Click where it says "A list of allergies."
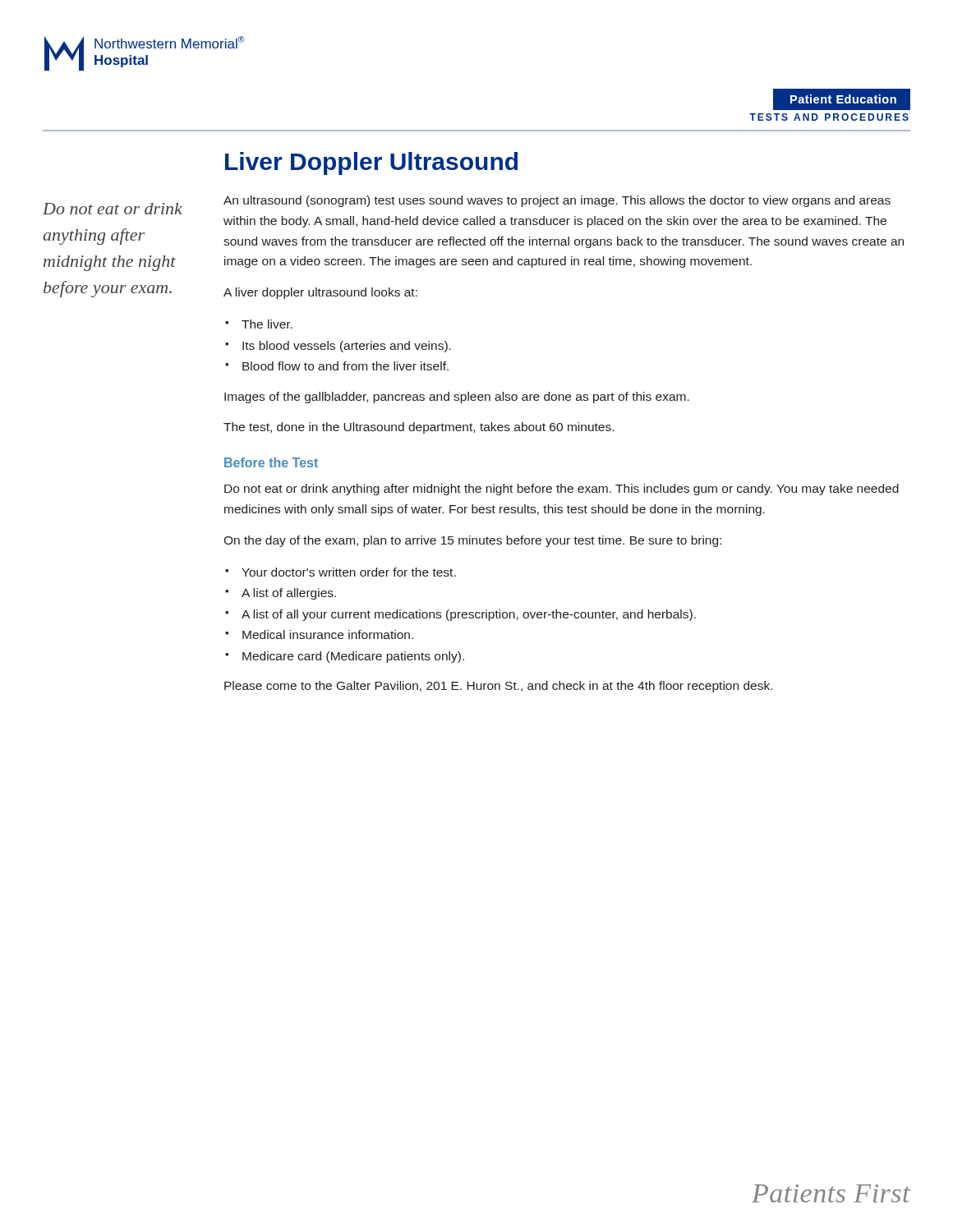Screen dimensions: 1232x953 [289, 593]
